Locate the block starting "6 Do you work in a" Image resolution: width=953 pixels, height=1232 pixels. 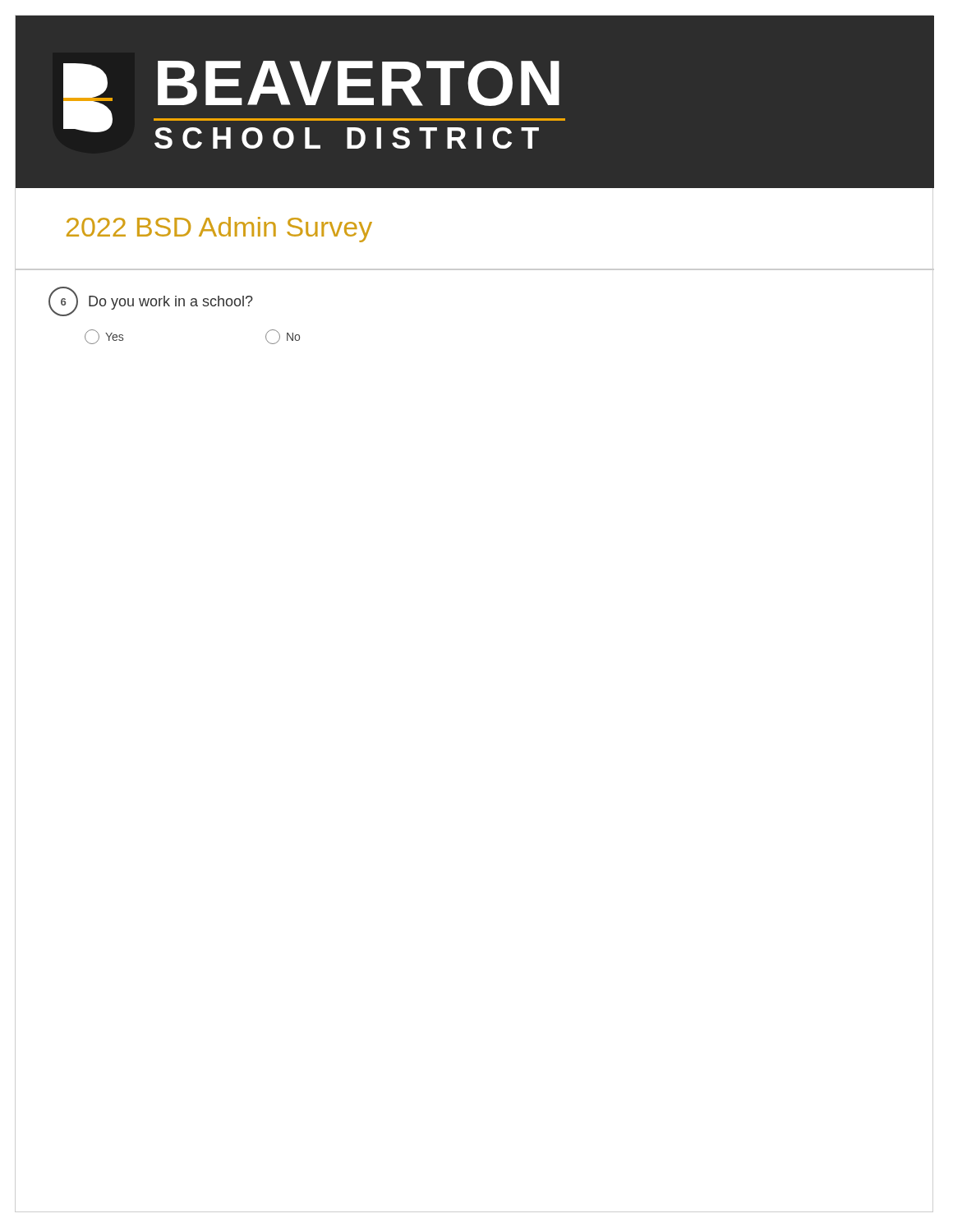(151, 301)
